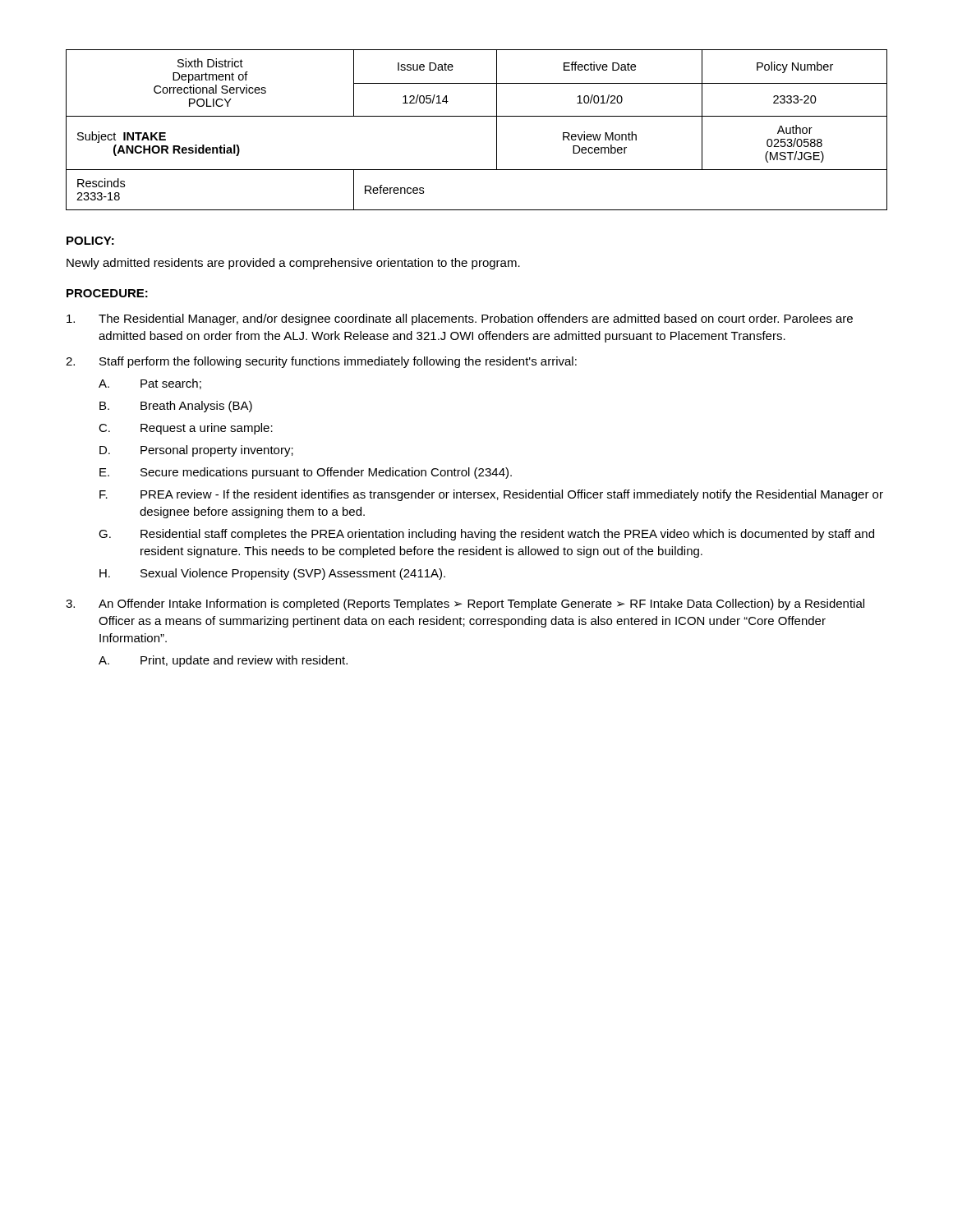Viewport: 953px width, 1232px height.
Task: Select the list item with the text "2. Staff perform the following"
Action: click(x=476, y=469)
